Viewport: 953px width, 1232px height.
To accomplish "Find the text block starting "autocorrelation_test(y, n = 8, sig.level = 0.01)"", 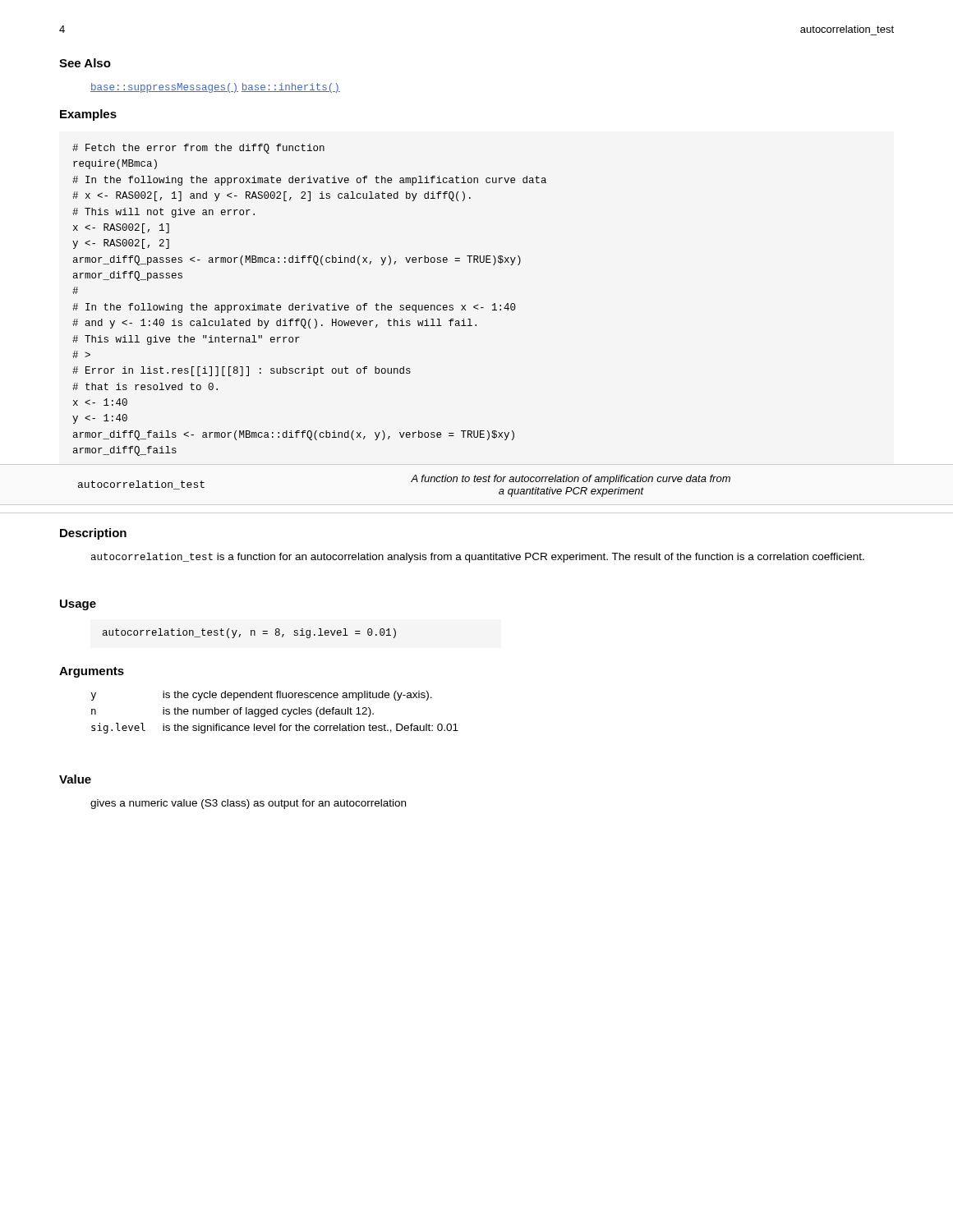I will (250, 633).
